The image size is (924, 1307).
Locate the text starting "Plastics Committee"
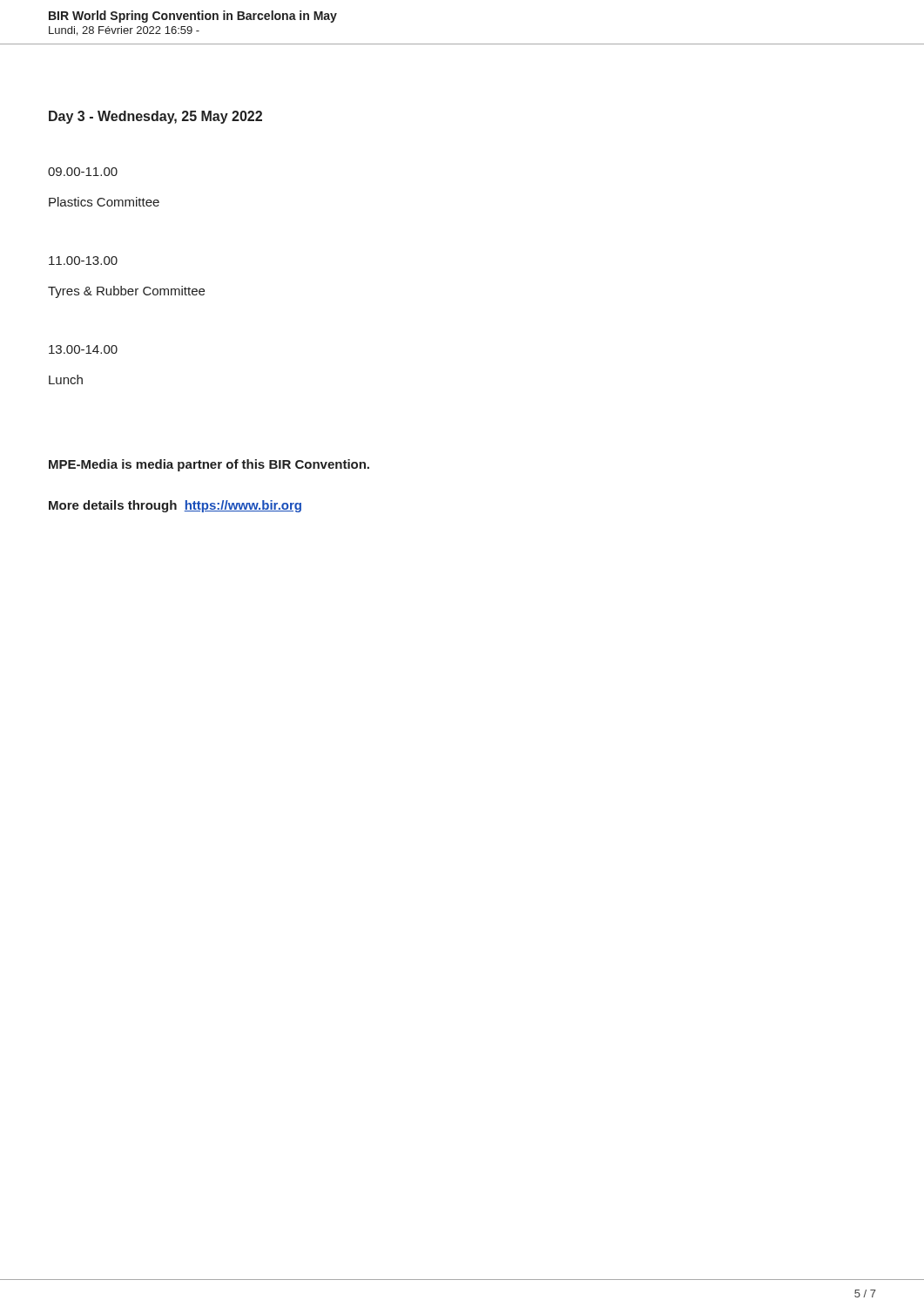tap(104, 202)
